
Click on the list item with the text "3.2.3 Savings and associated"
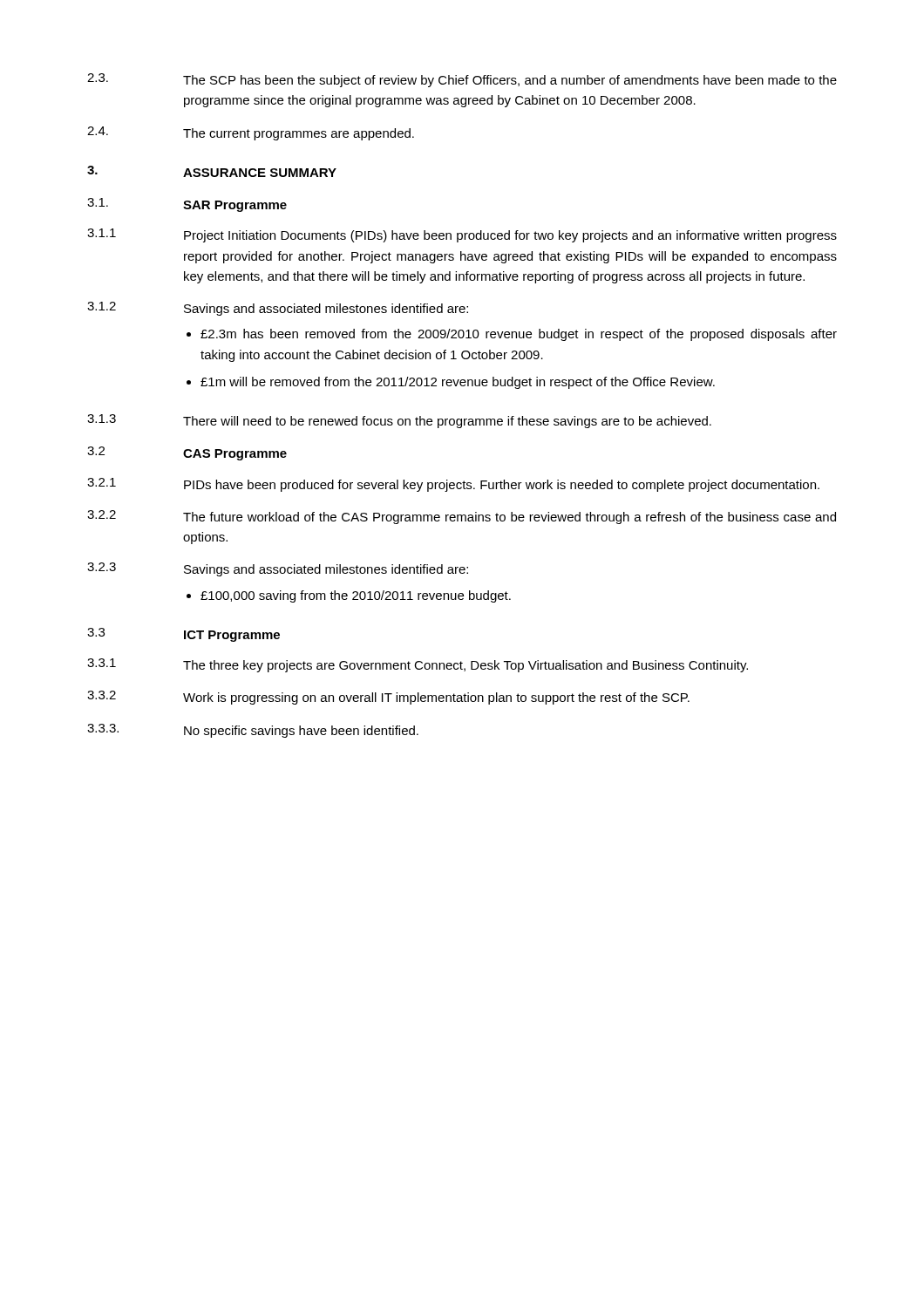(x=462, y=586)
